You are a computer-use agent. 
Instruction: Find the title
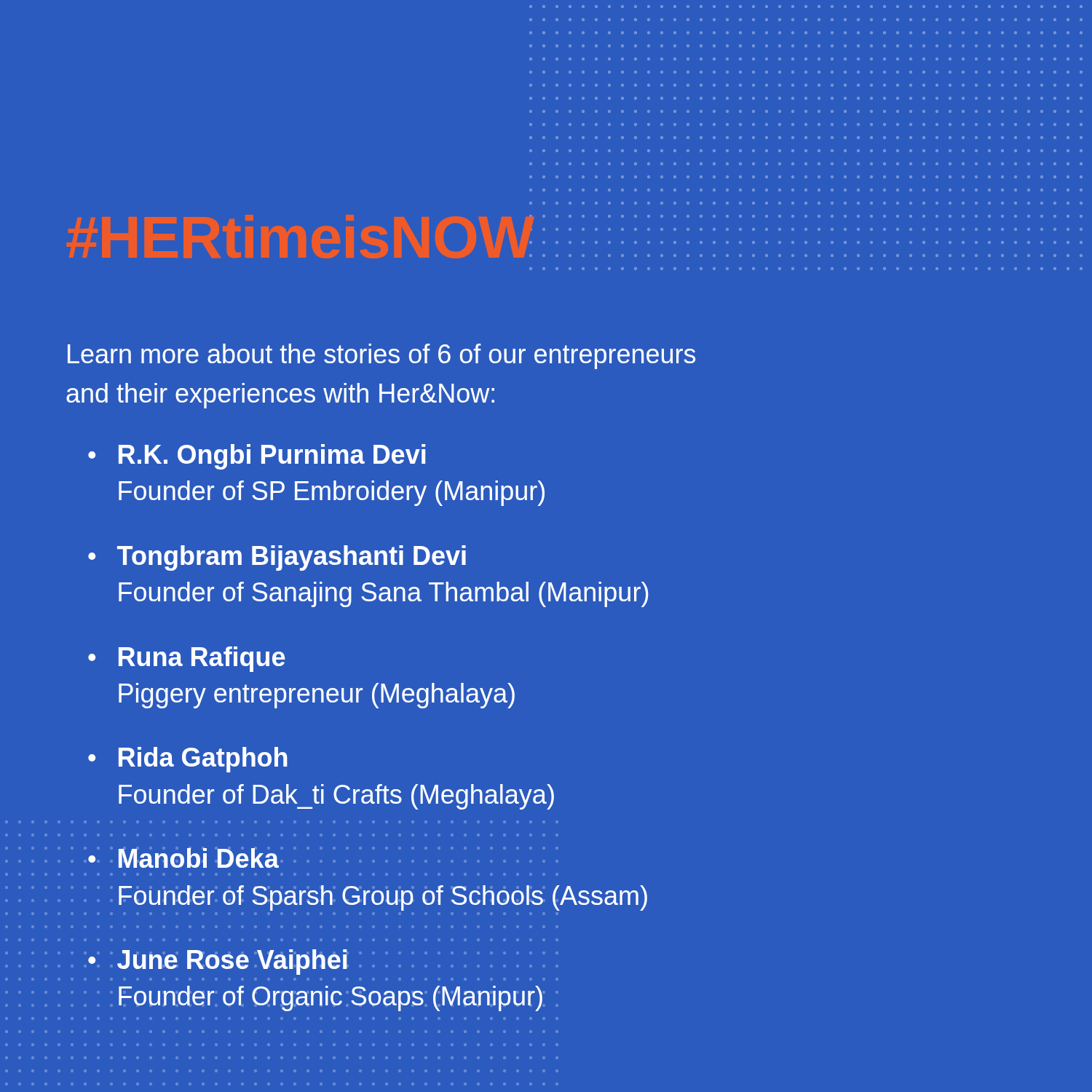pos(300,237)
